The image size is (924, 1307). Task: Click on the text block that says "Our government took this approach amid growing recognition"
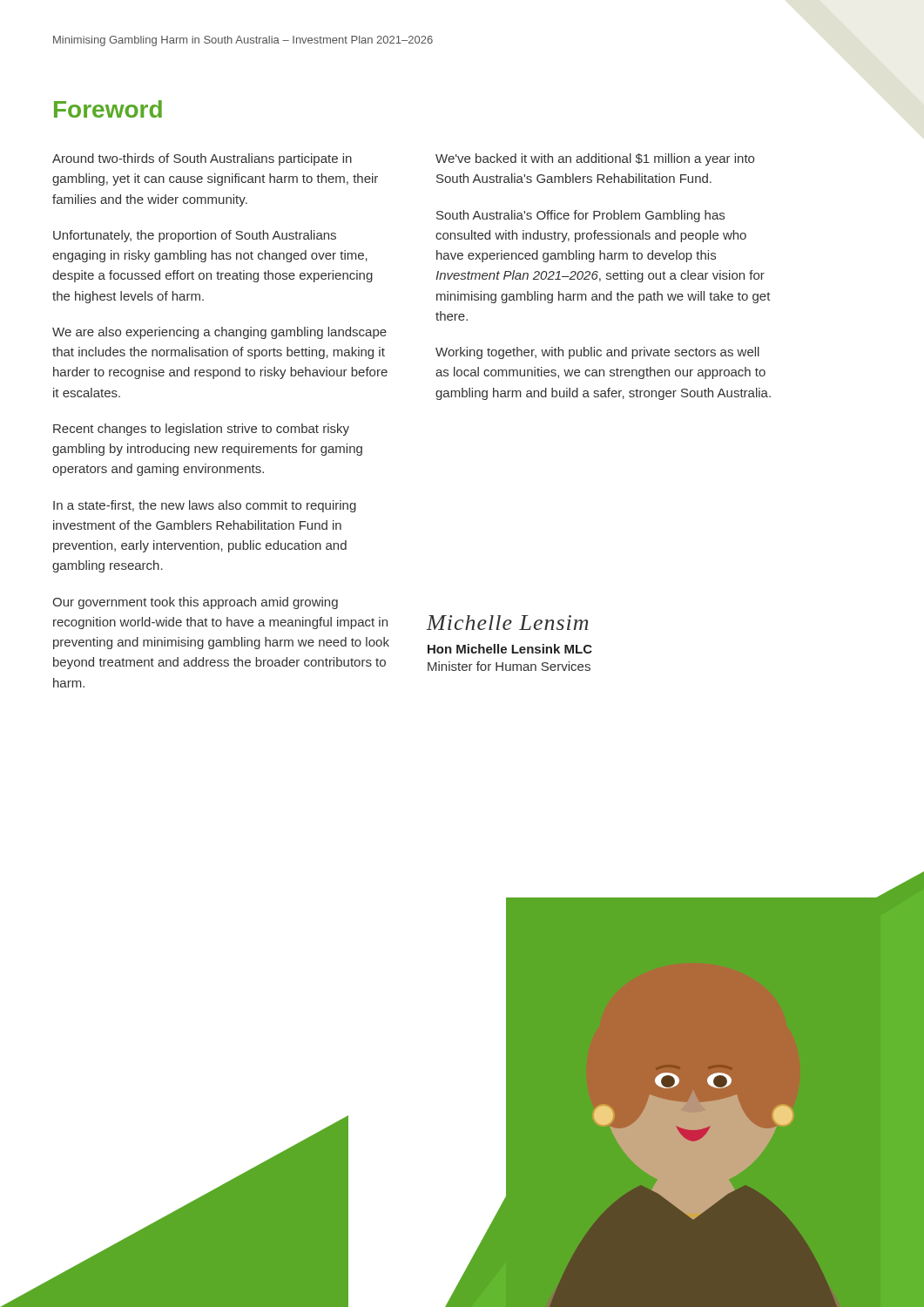point(221,642)
